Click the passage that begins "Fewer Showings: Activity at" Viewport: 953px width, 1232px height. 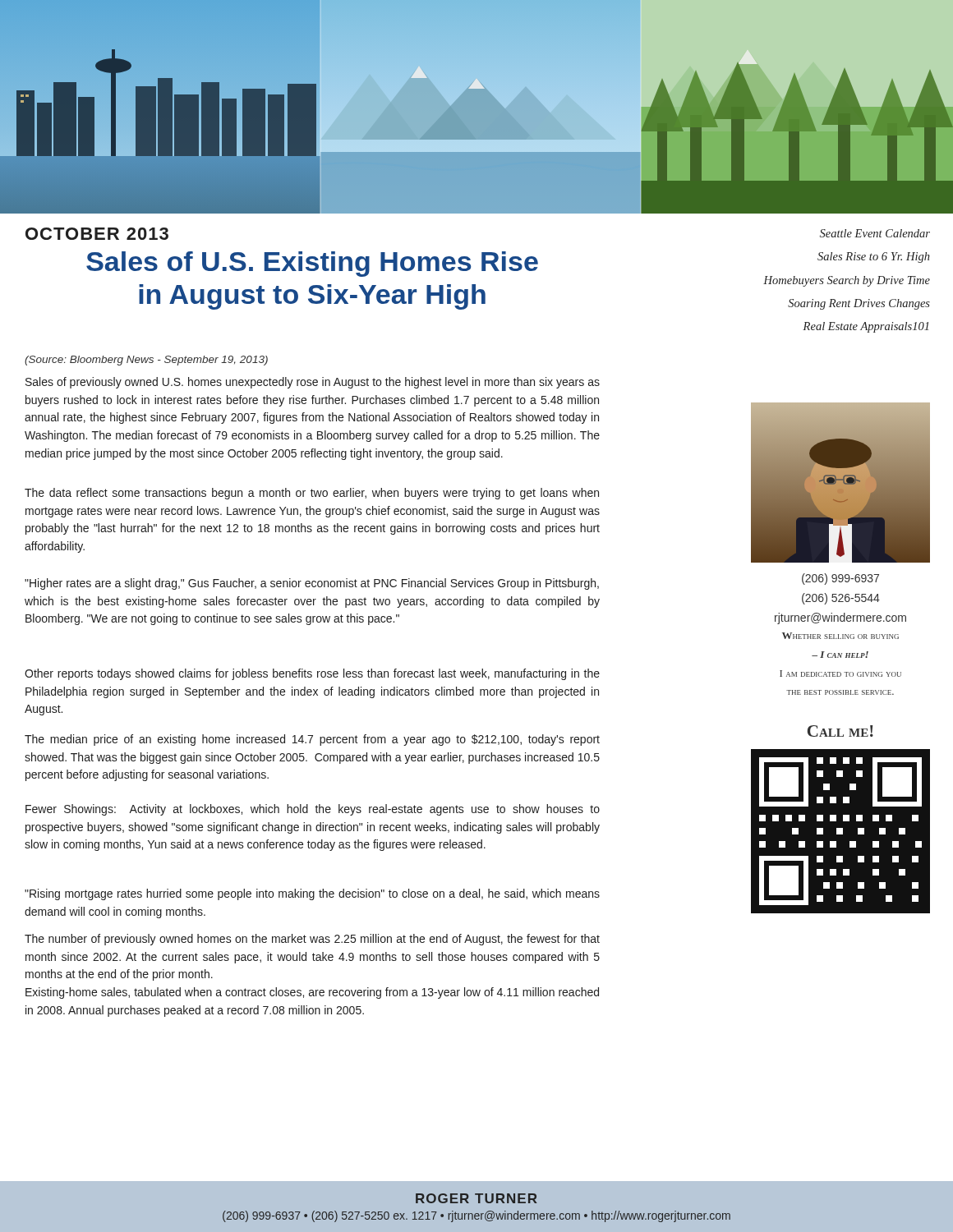(312, 827)
